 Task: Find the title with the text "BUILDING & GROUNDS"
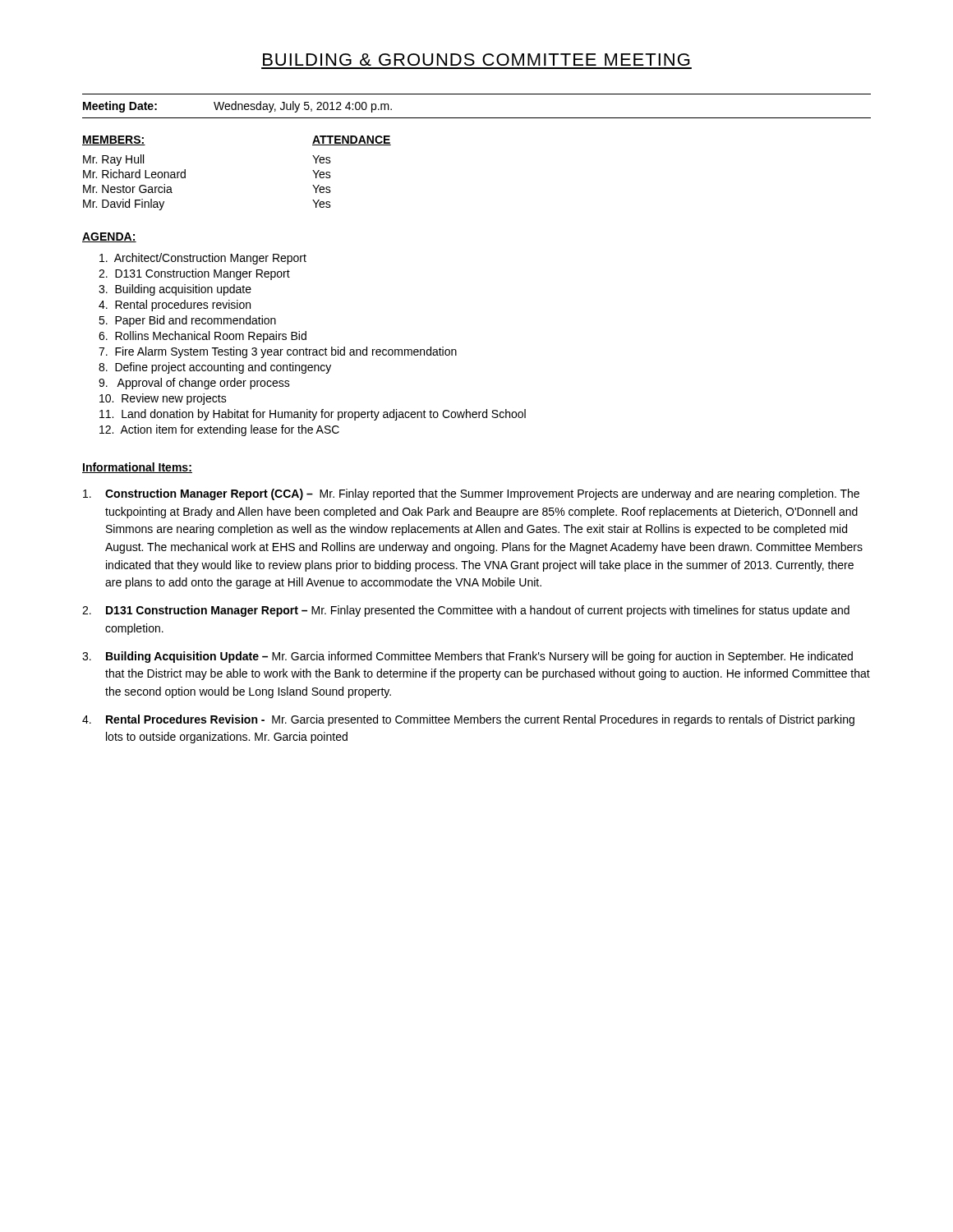click(x=476, y=60)
